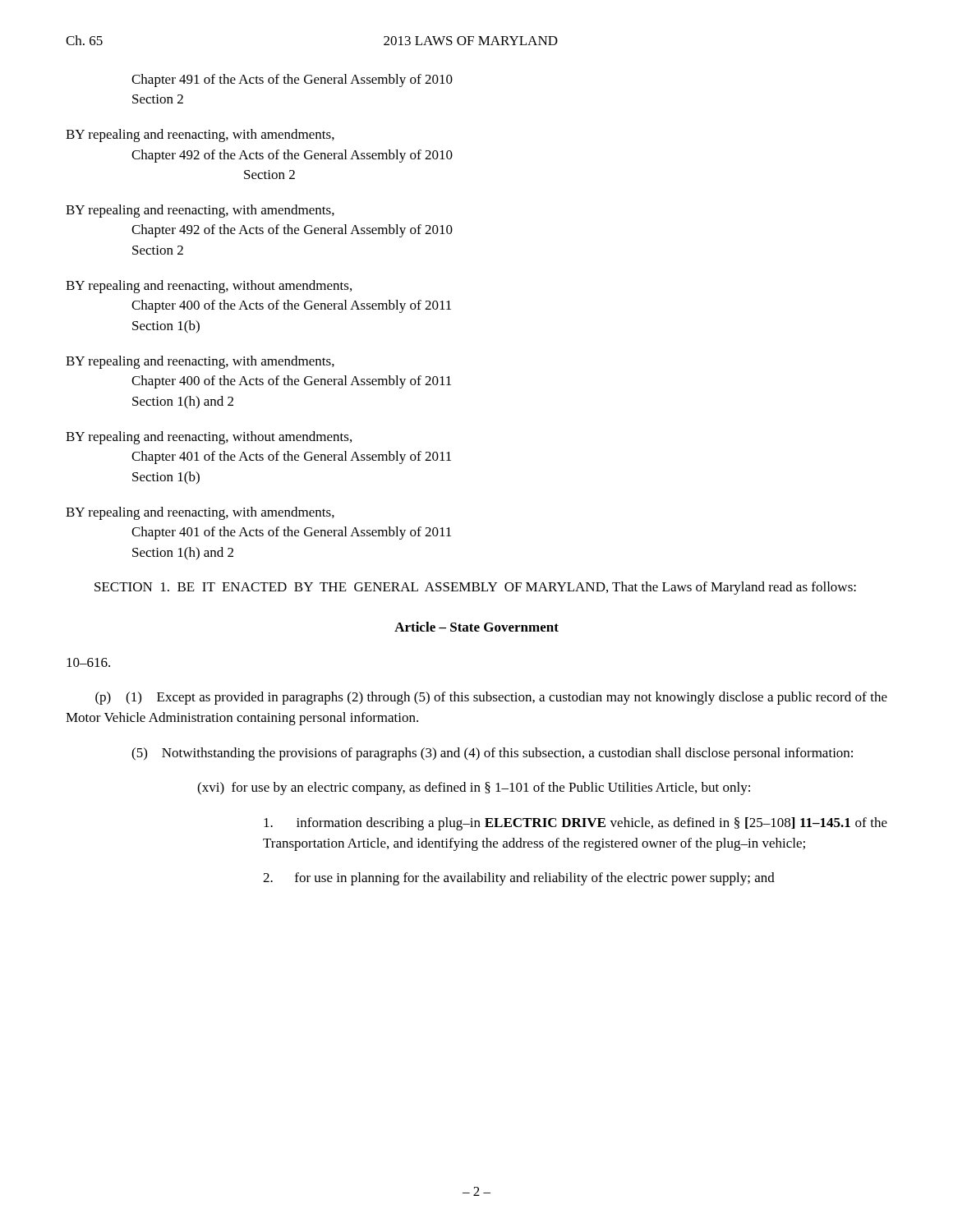The image size is (953, 1232).
Task: Point to the element starting "(5) Notwithstanding the"
Action: tap(493, 752)
